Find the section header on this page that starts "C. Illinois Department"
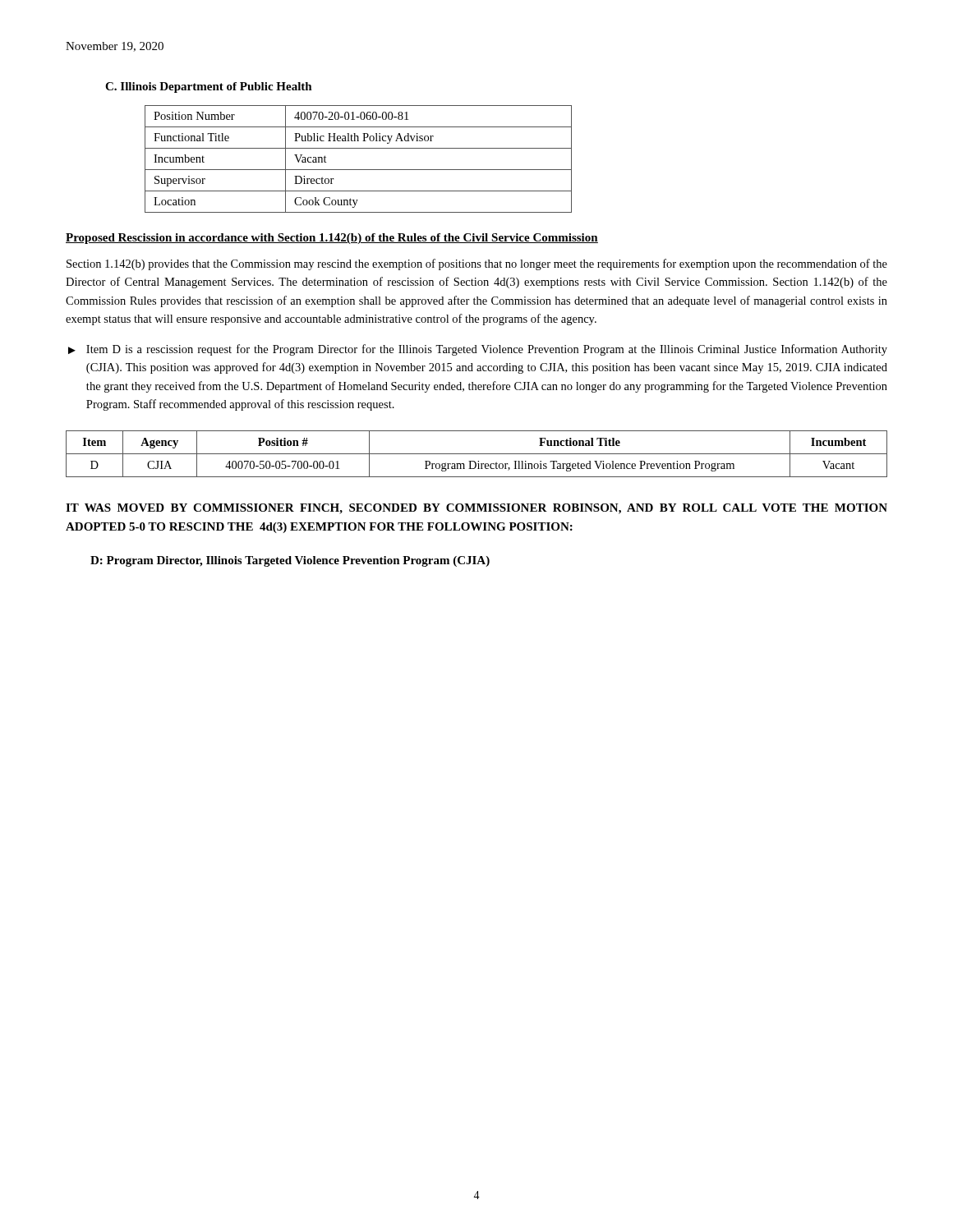The width and height of the screenshot is (953, 1232). pyautogui.click(x=209, y=86)
